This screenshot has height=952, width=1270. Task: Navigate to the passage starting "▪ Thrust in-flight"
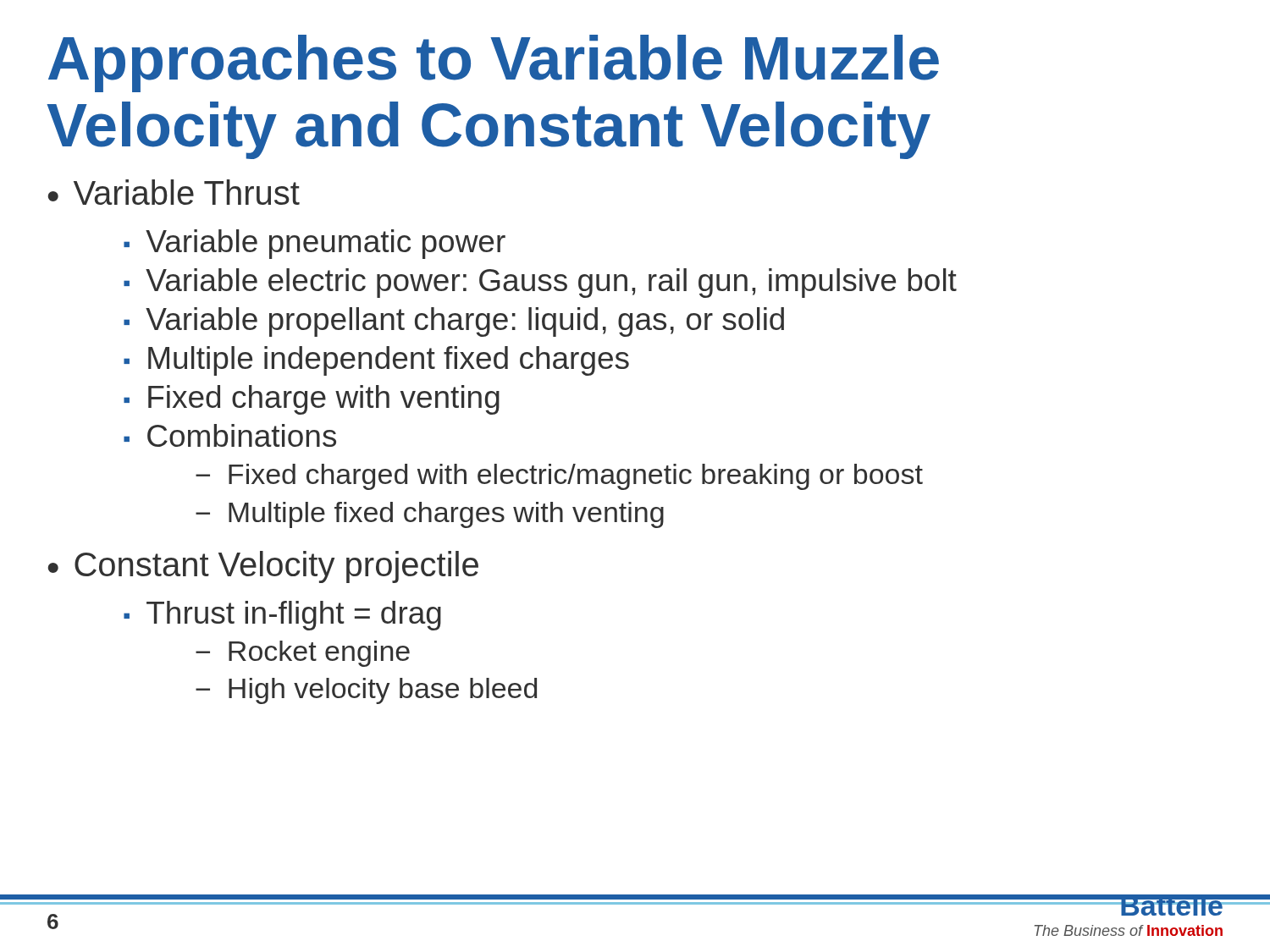(283, 613)
